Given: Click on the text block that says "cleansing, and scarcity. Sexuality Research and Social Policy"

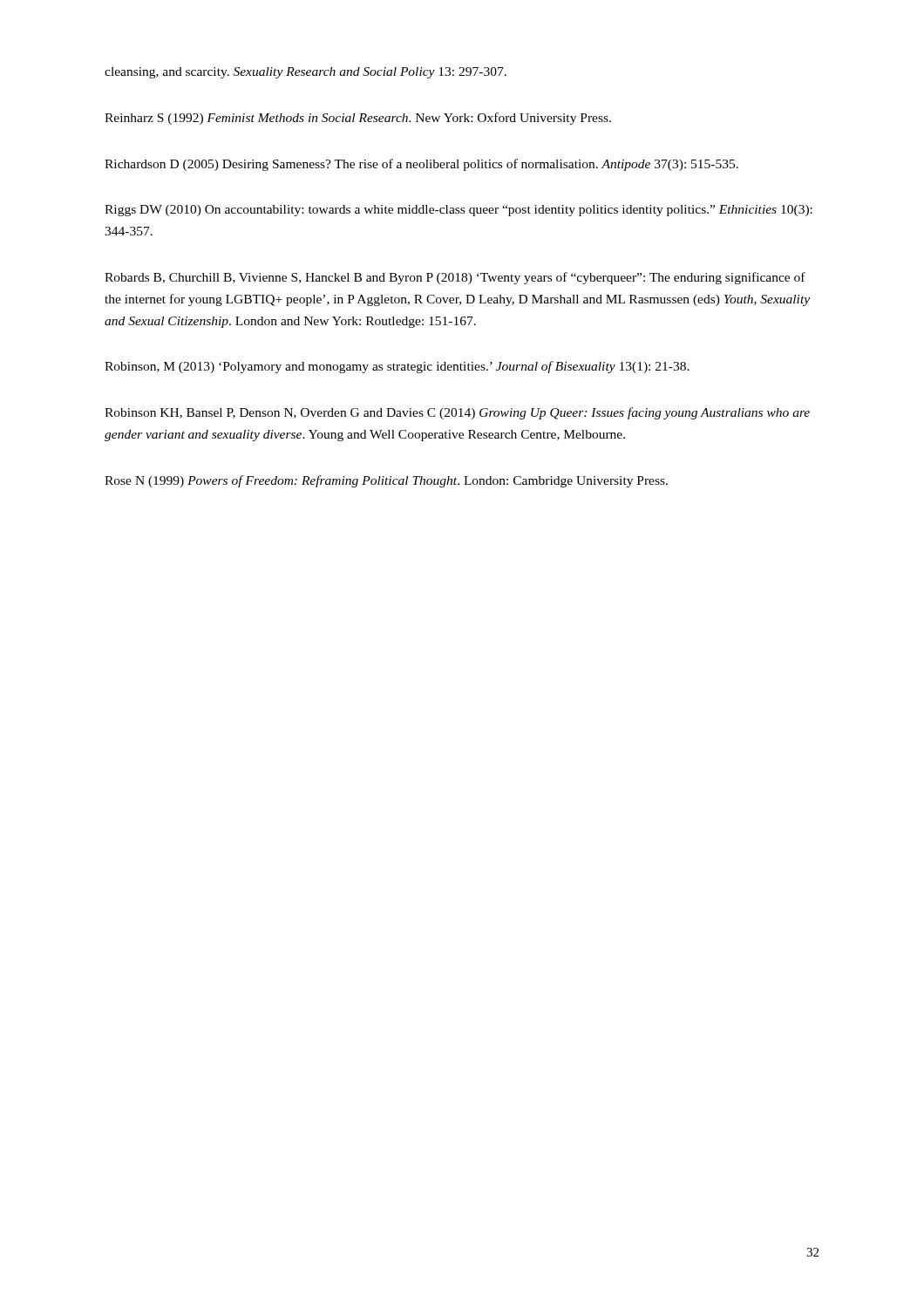Looking at the screenshot, I should (x=306, y=71).
